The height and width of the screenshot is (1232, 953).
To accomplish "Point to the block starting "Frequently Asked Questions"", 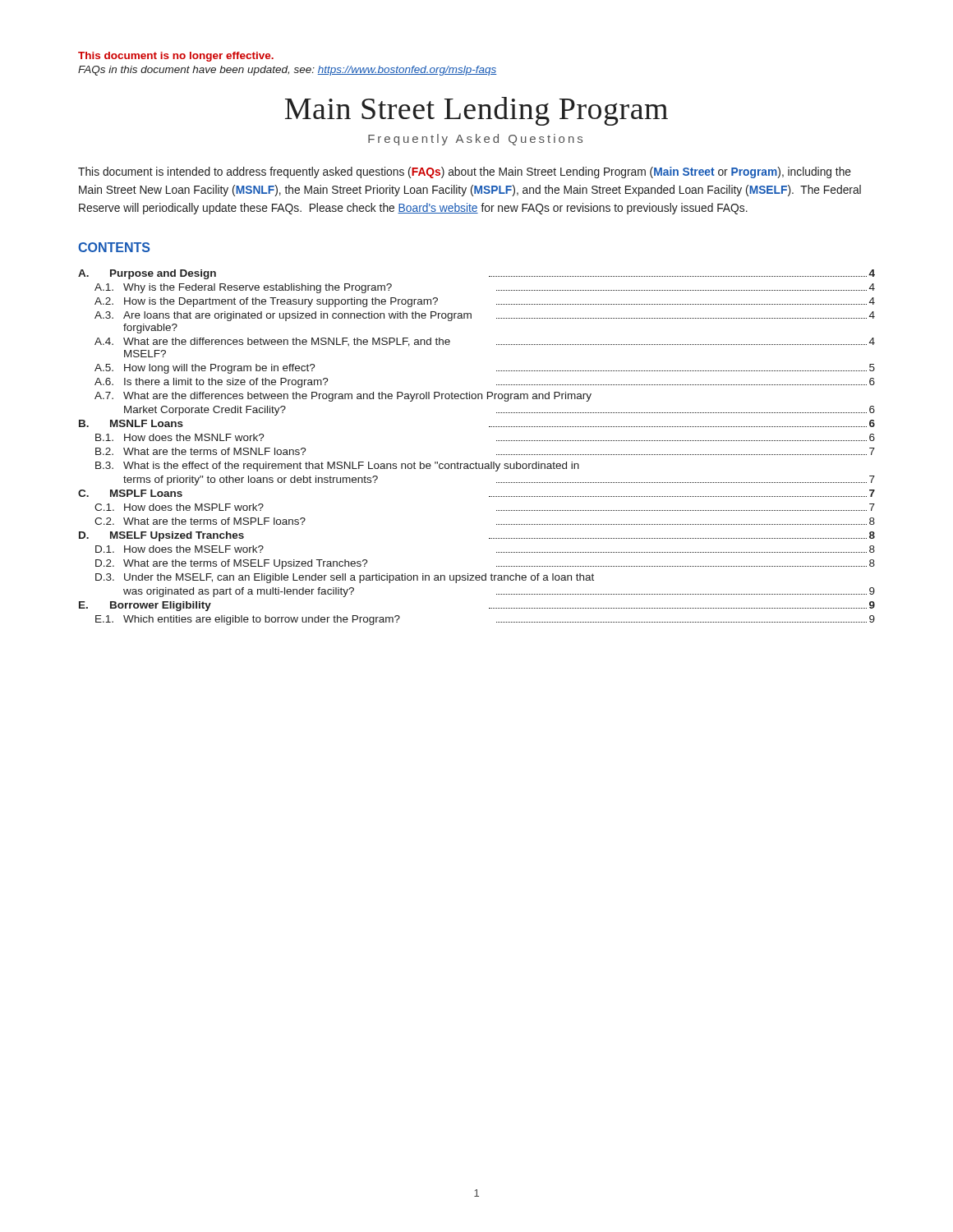I will 476,138.
